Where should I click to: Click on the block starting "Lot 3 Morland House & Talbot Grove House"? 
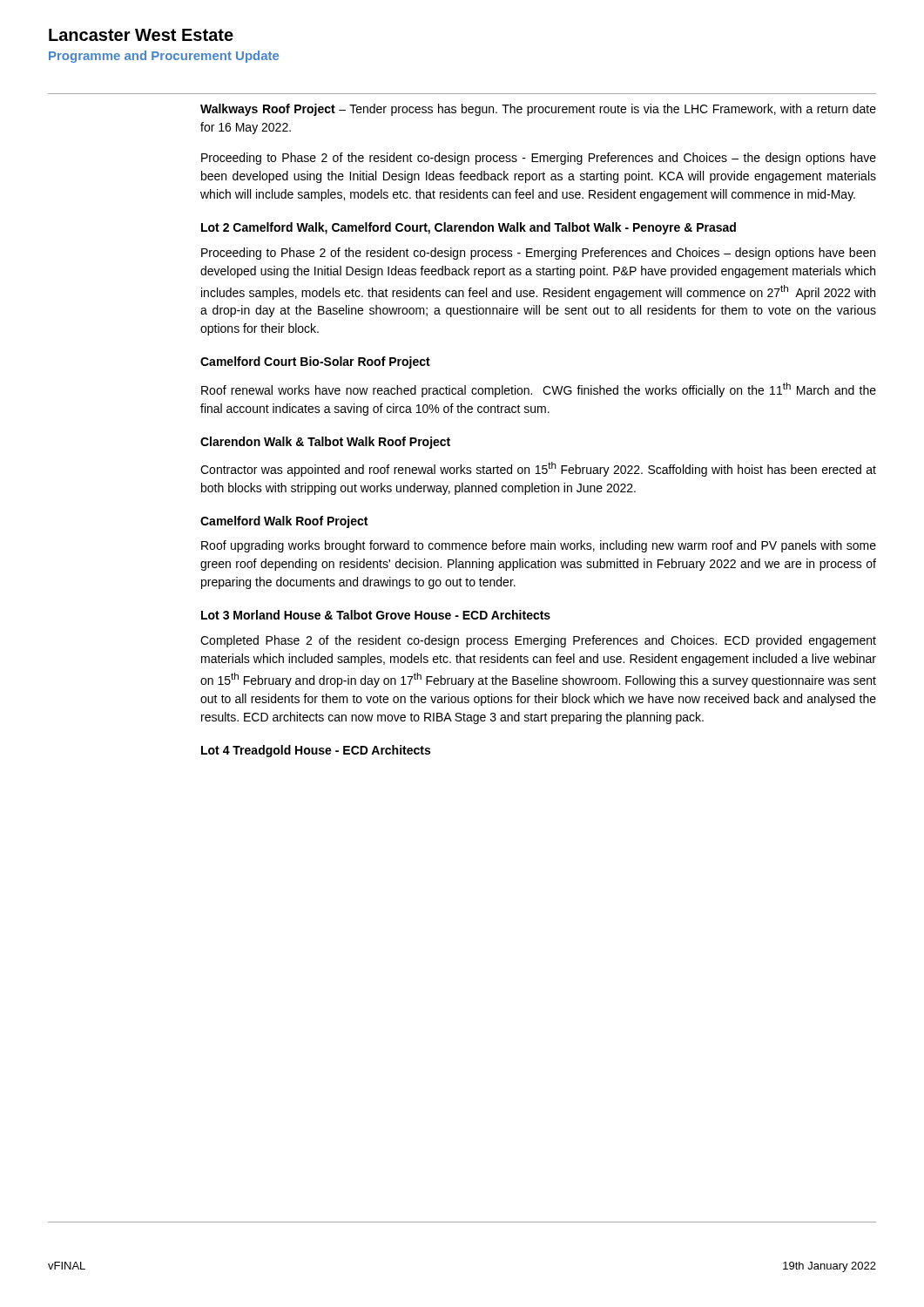375,615
